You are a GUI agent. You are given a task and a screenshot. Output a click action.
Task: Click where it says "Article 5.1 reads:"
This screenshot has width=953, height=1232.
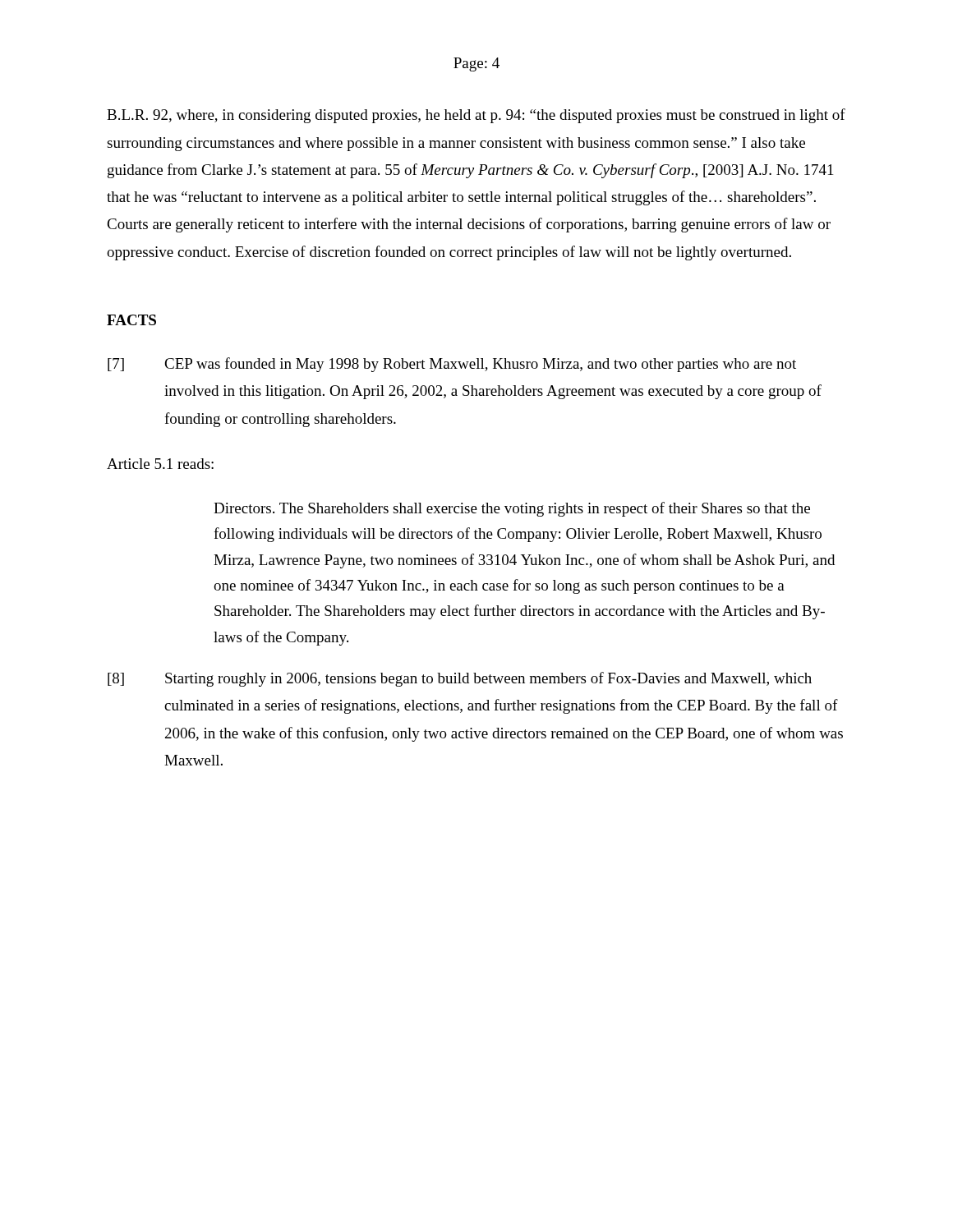pyautogui.click(x=161, y=463)
